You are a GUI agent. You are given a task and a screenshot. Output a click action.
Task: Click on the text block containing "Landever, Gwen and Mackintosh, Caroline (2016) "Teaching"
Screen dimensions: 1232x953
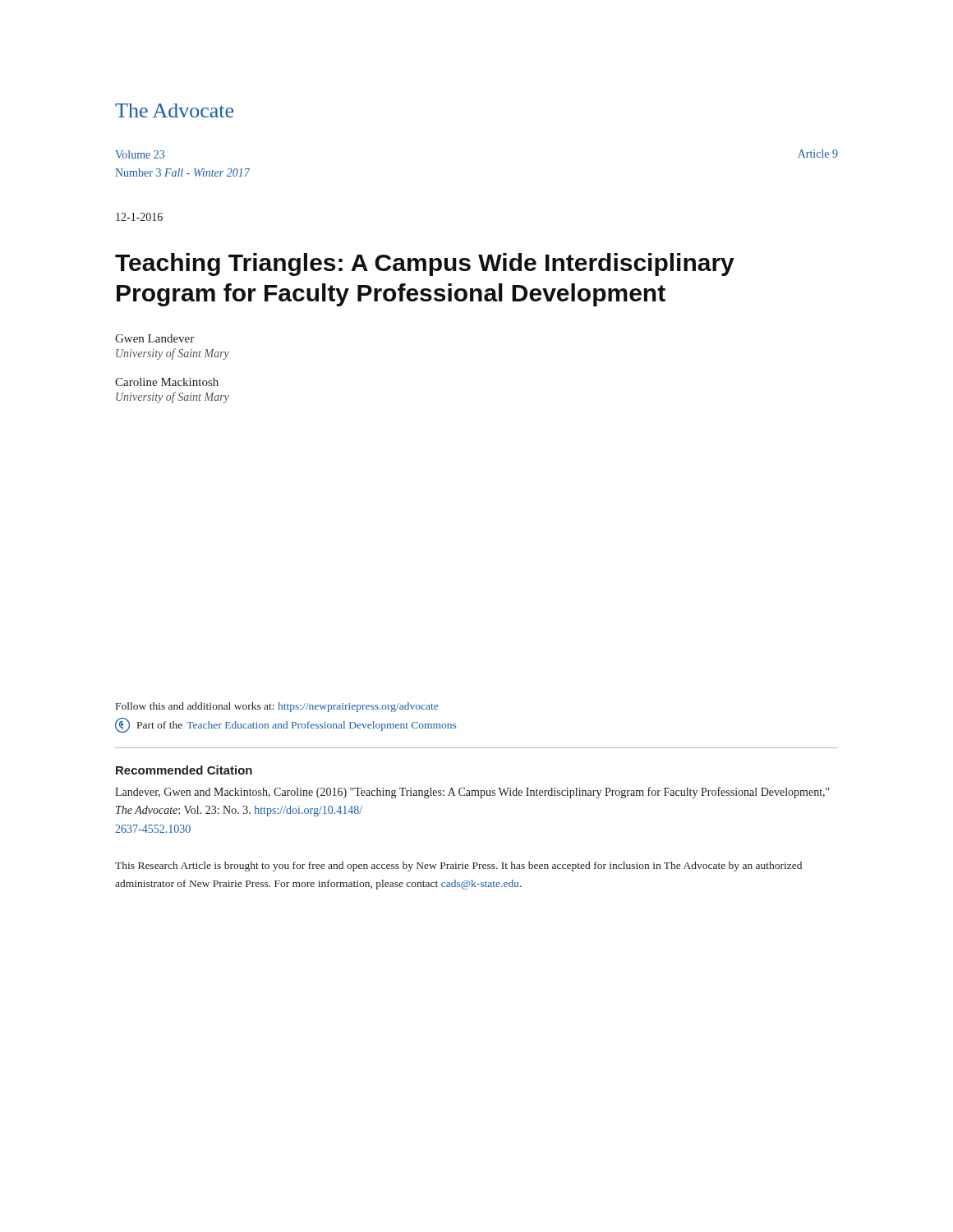pos(472,793)
